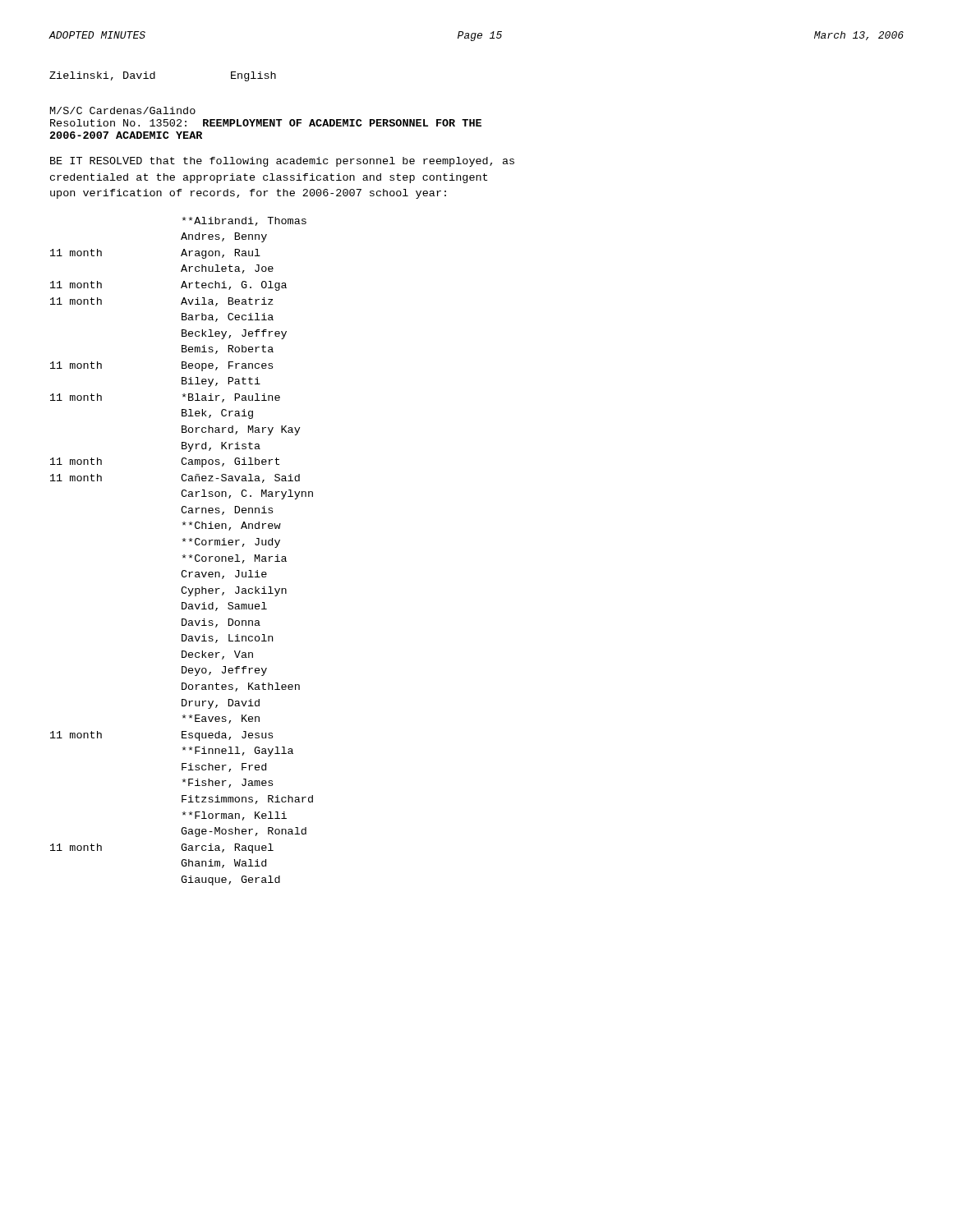The height and width of the screenshot is (1232, 953).
Task: Find the block starting "11 monthBeope, Frances"
Action: pos(73,366)
